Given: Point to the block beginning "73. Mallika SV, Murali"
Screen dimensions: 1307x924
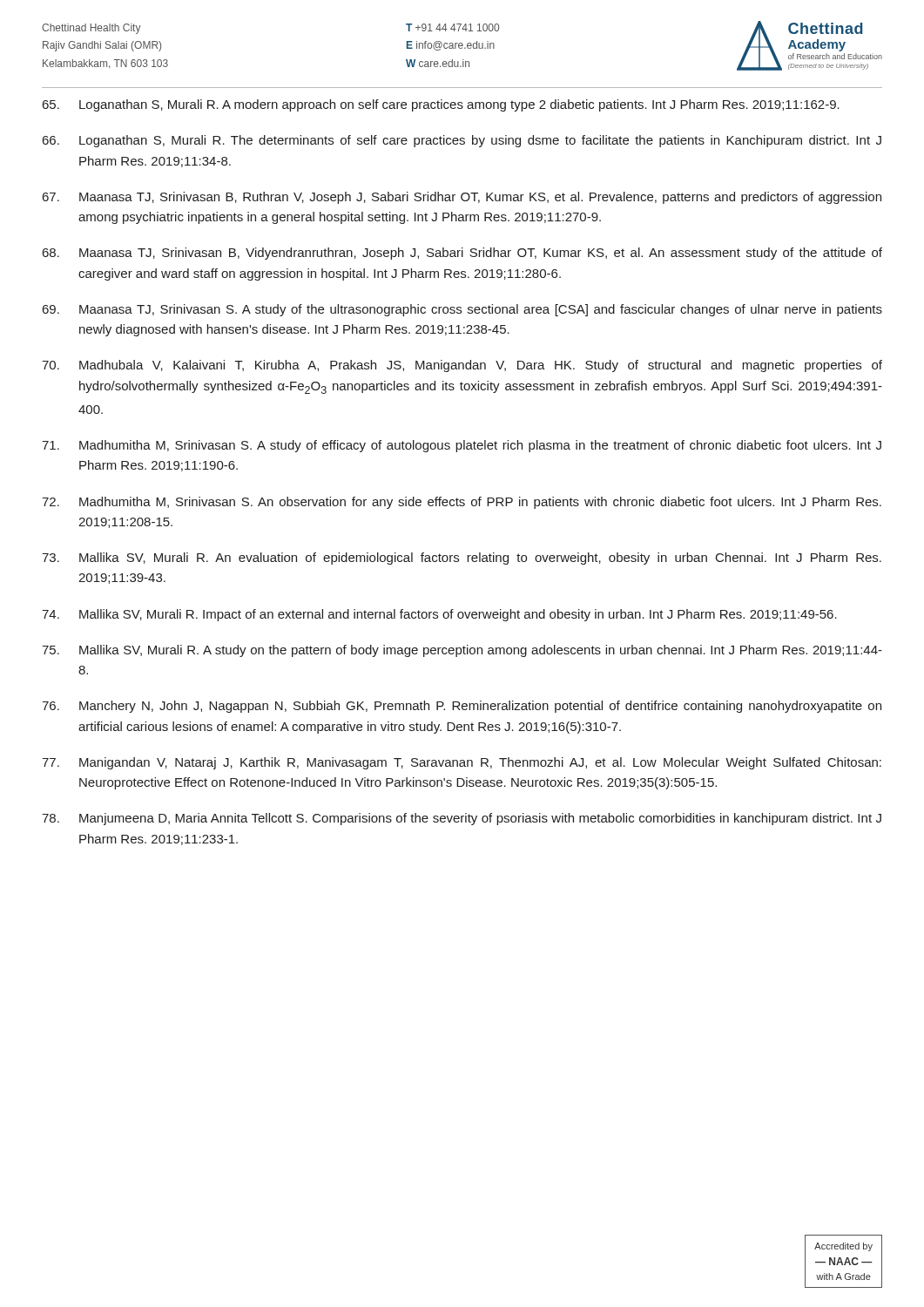Looking at the screenshot, I should (462, 568).
